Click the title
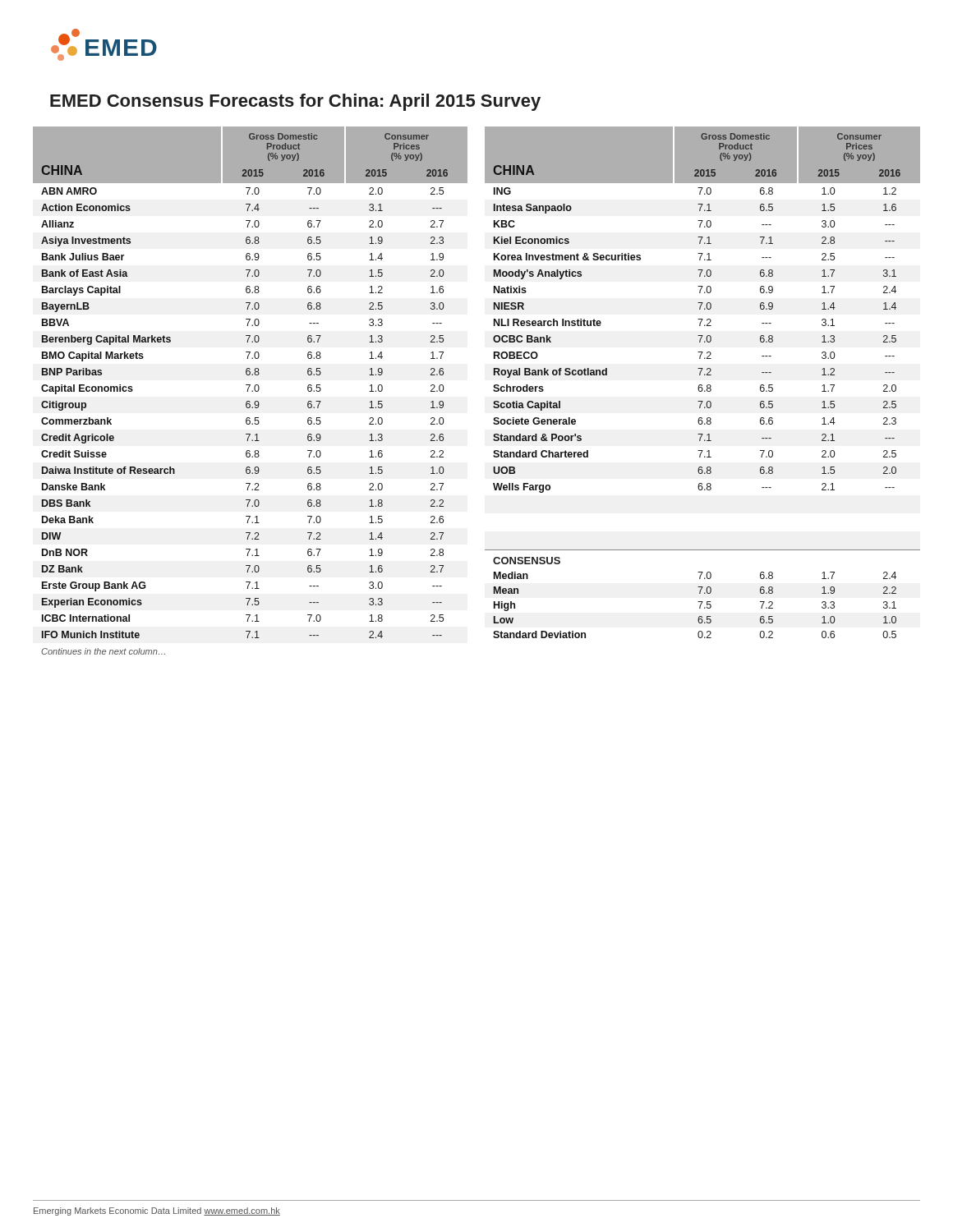This screenshot has width=953, height=1232. click(x=295, y=101)
